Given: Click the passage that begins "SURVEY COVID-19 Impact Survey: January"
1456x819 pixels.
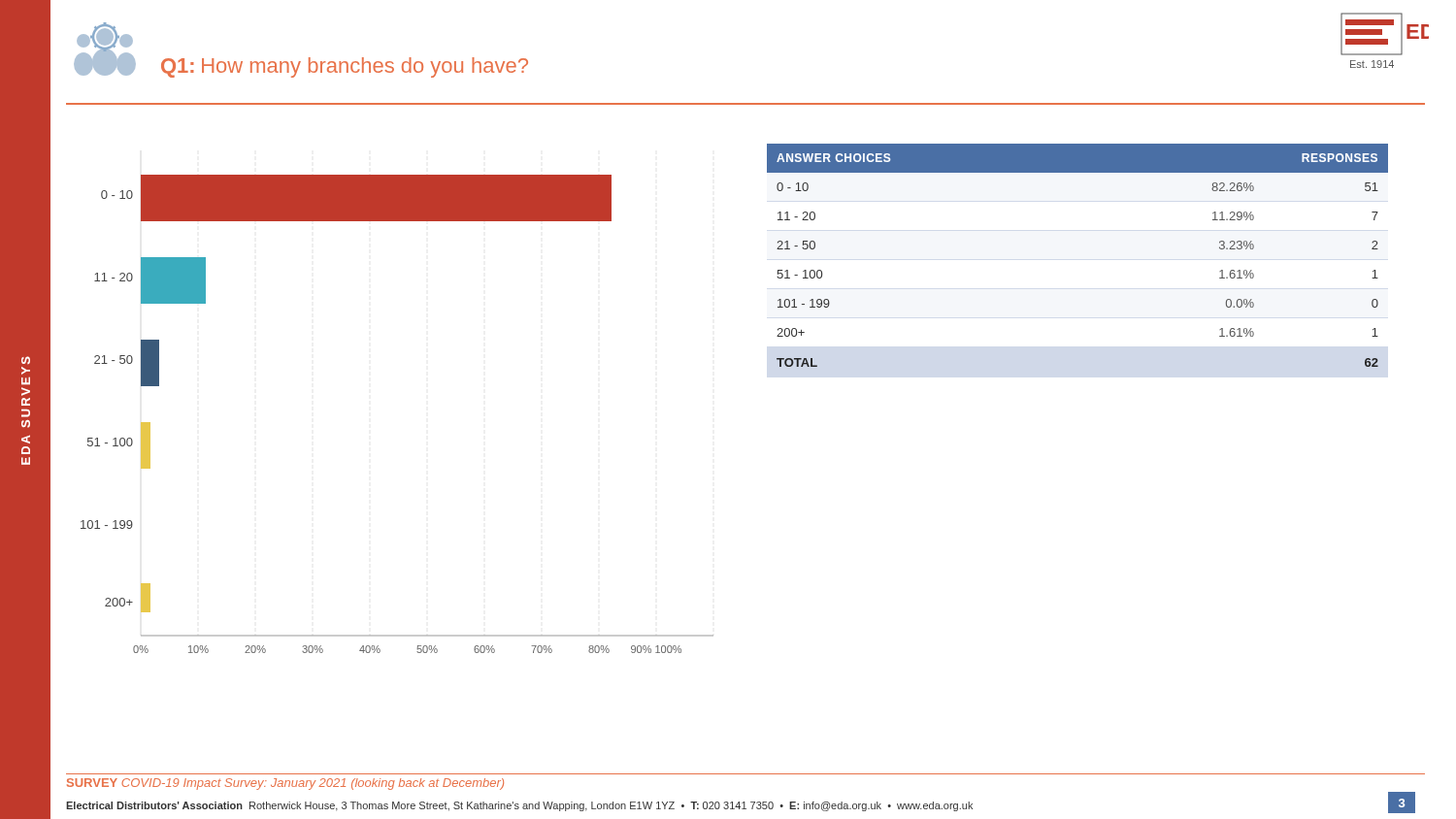Looking at the screenshot, I should click(x=285, y=783).
